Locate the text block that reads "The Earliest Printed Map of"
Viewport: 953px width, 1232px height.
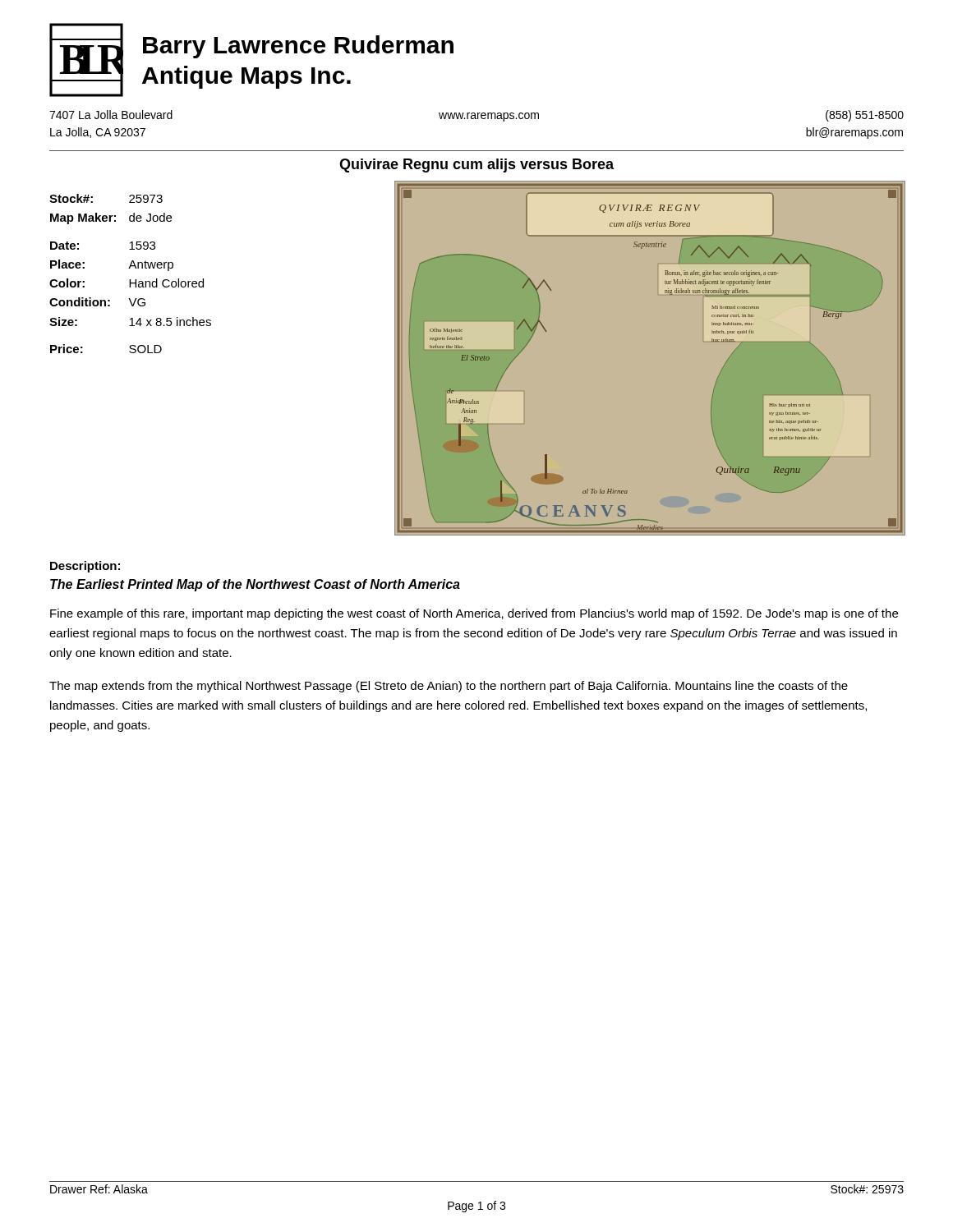point(255,584)
